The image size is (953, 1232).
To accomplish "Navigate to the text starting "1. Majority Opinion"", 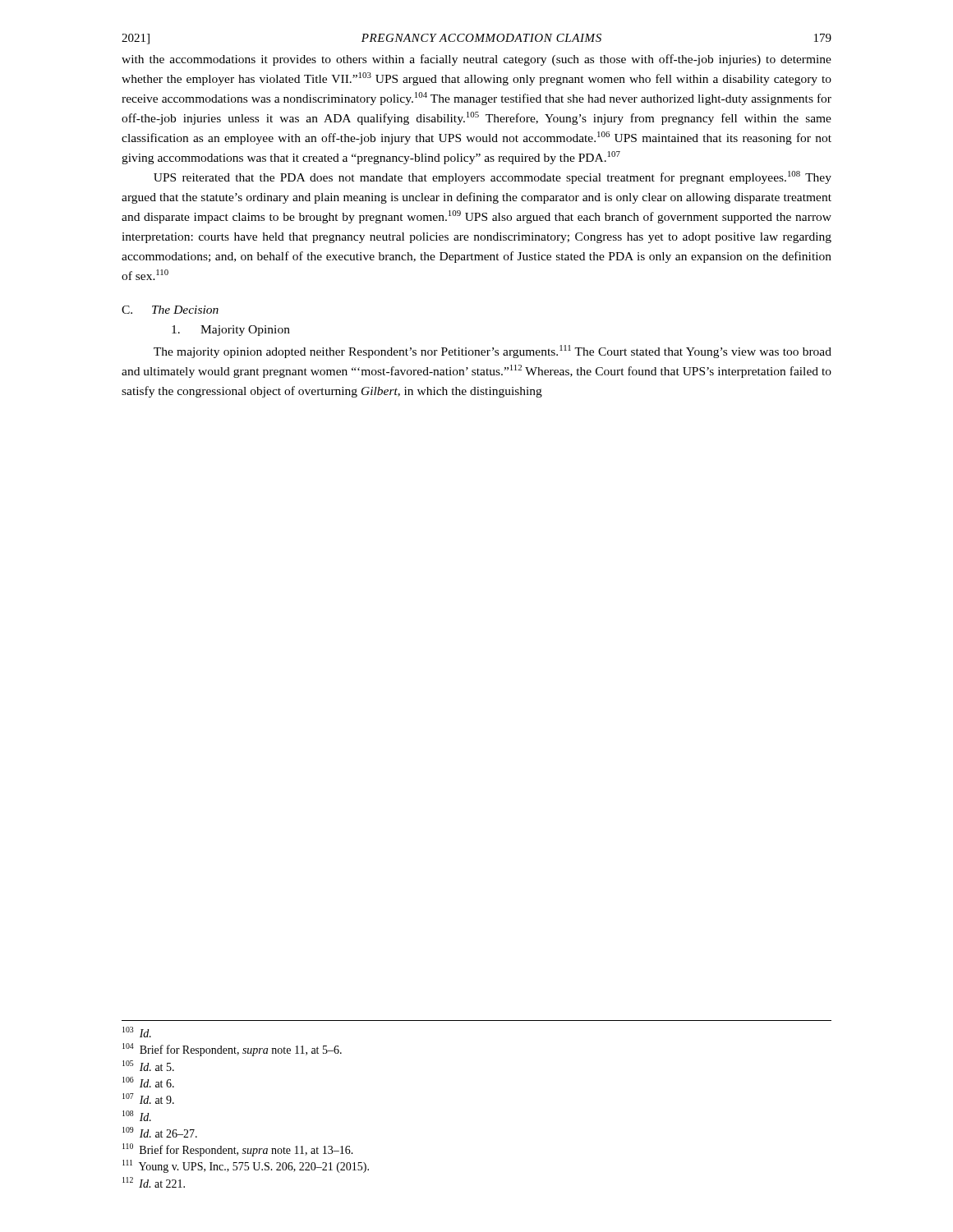I will 230,330.
